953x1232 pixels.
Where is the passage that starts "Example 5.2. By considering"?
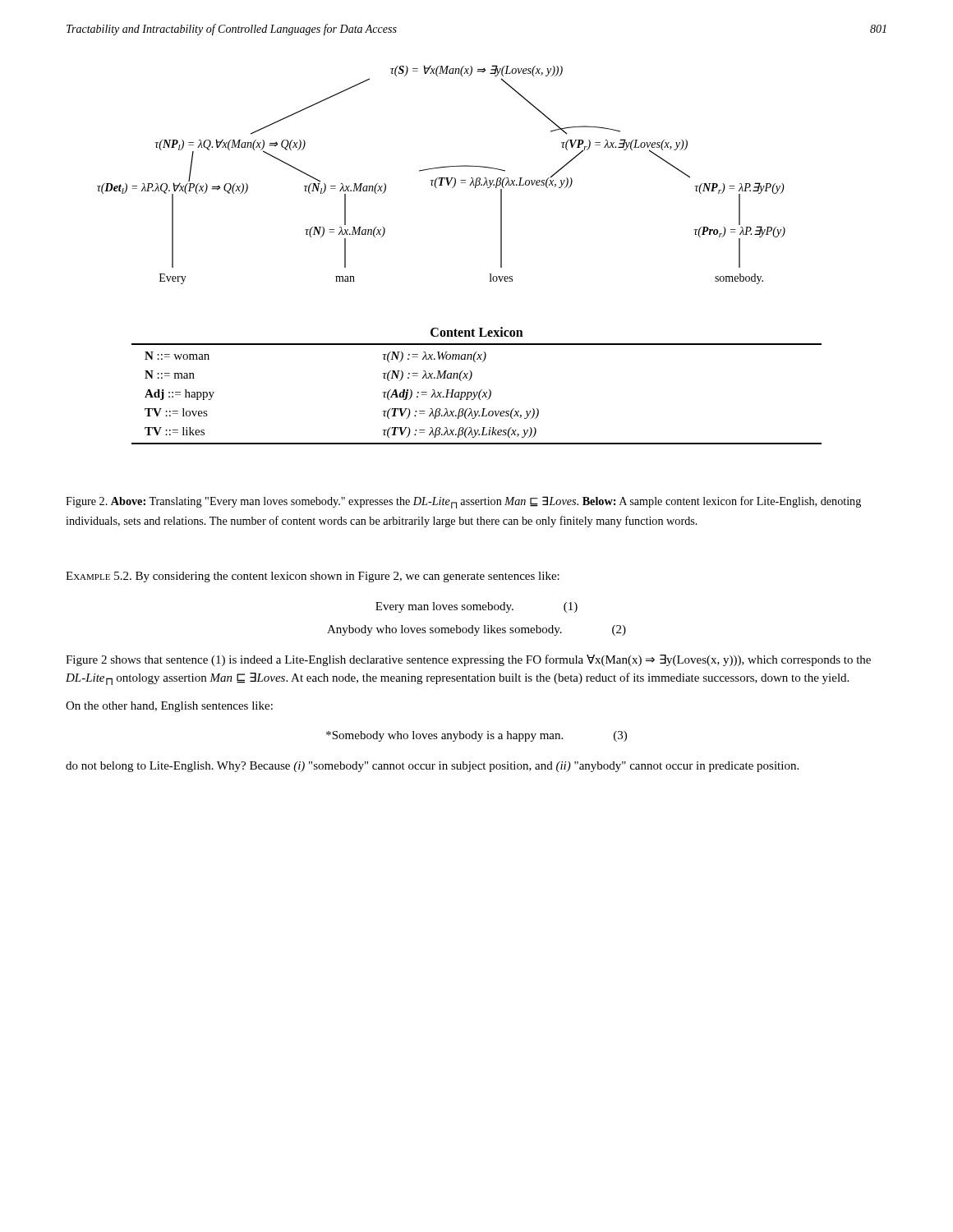(476, 671)
